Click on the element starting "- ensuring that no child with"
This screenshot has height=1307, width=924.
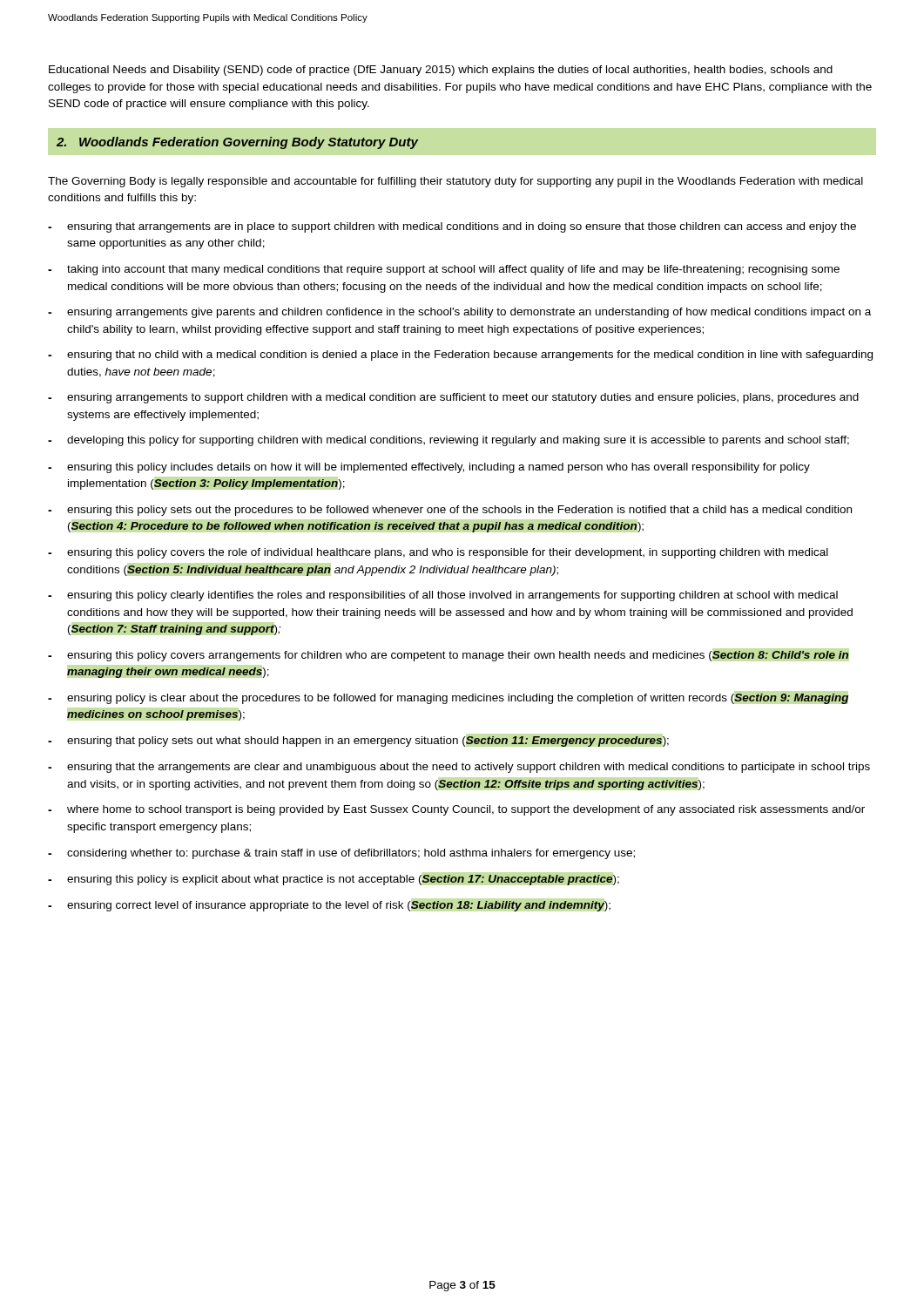click(462, 363)
